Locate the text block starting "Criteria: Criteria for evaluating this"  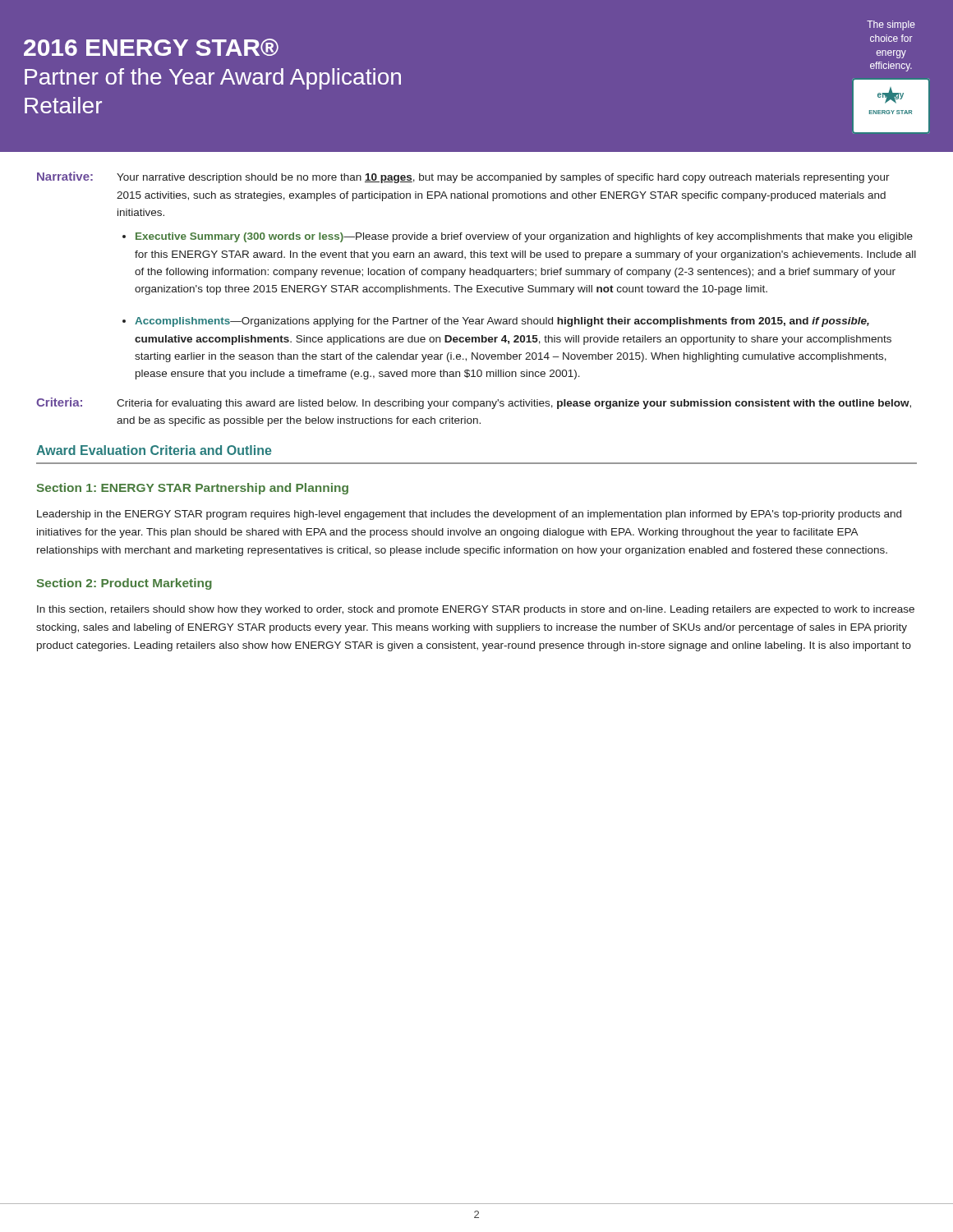pyautogui.click(x=476, y=412)
